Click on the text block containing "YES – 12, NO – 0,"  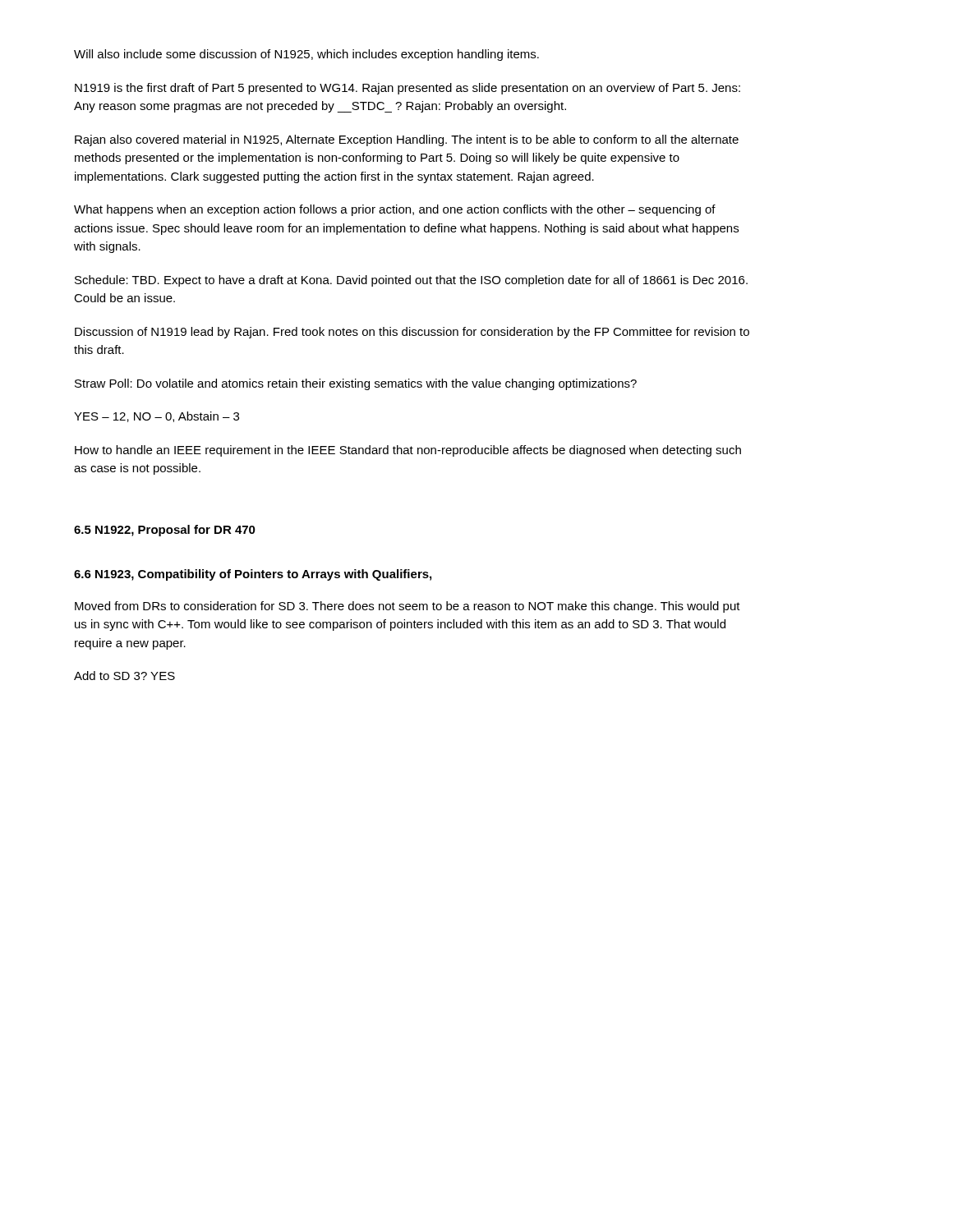[x=157, y=416]
